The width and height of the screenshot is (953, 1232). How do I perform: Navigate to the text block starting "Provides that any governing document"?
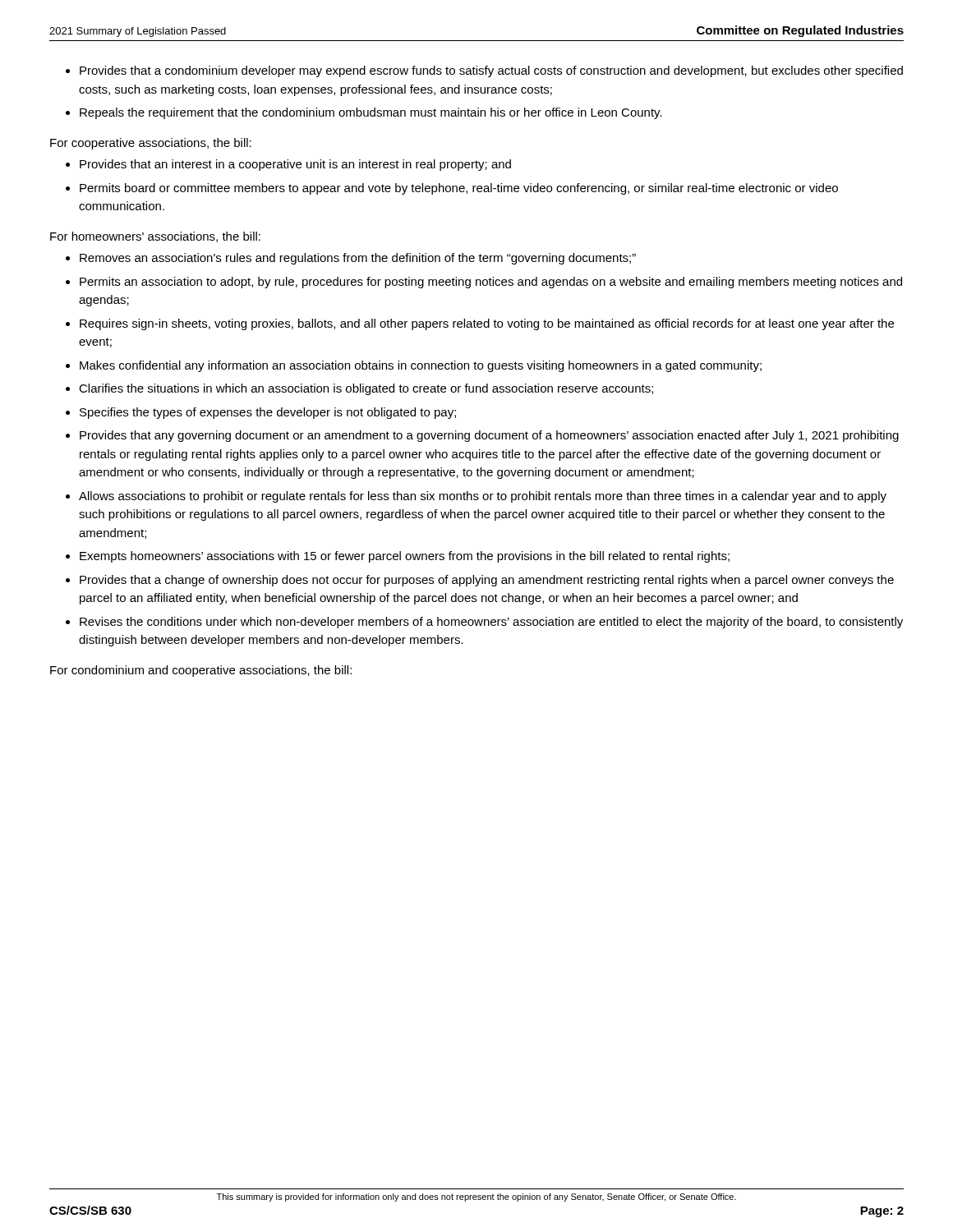(489, 453)
